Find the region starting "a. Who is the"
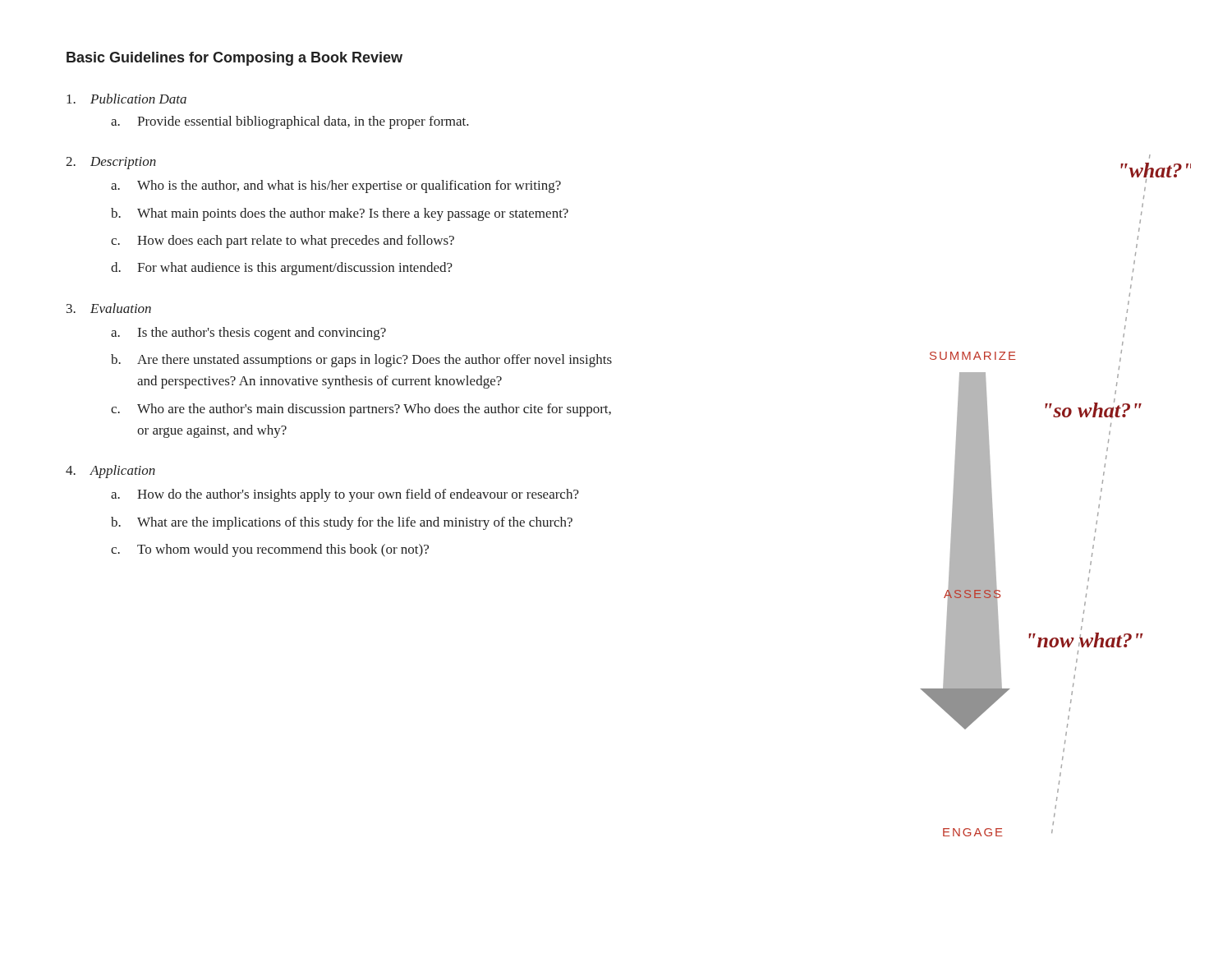This screenshot has height=953, width=1232. (x=336, y=186)
